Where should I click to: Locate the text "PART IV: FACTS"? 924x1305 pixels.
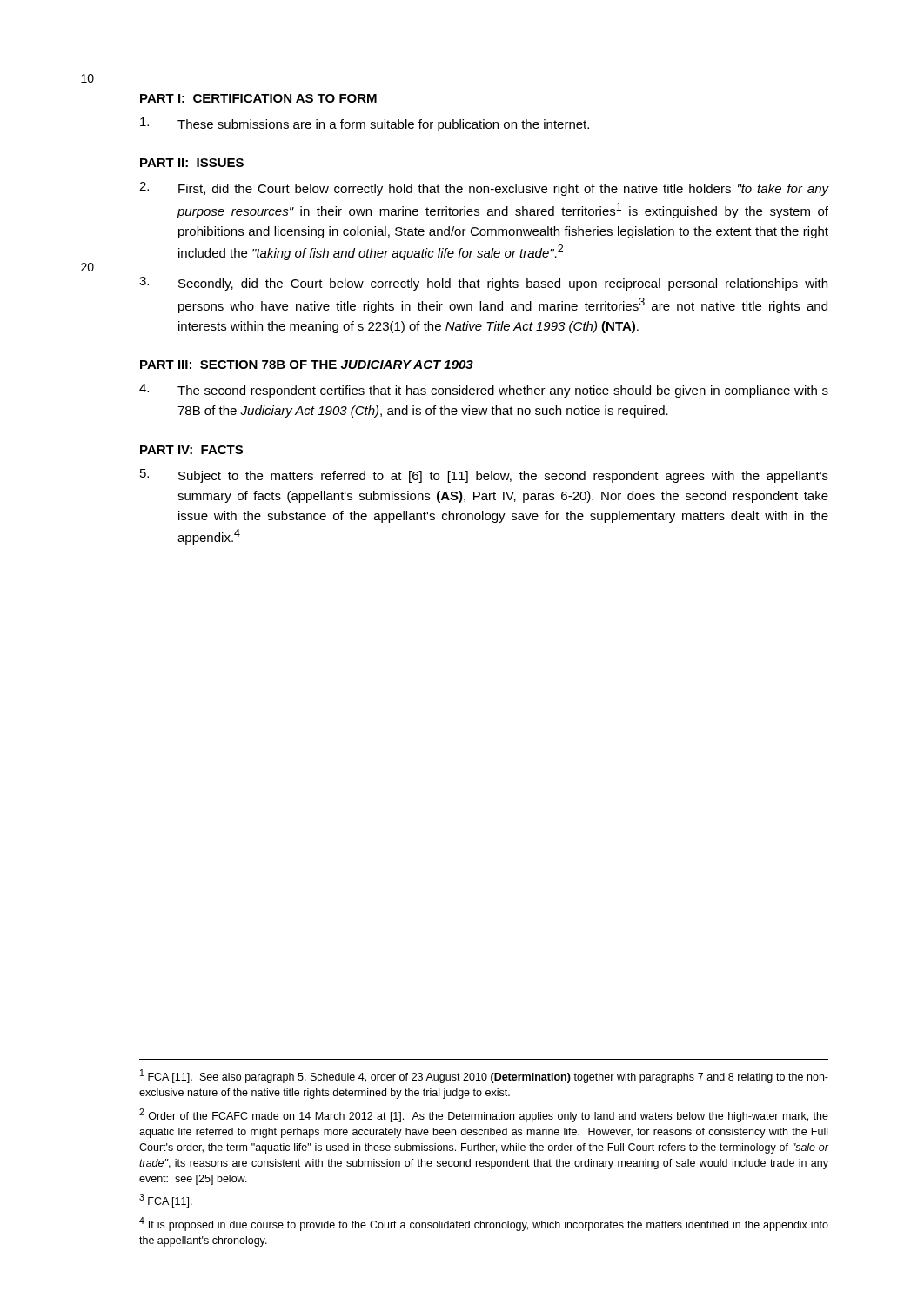coord(191,449)
